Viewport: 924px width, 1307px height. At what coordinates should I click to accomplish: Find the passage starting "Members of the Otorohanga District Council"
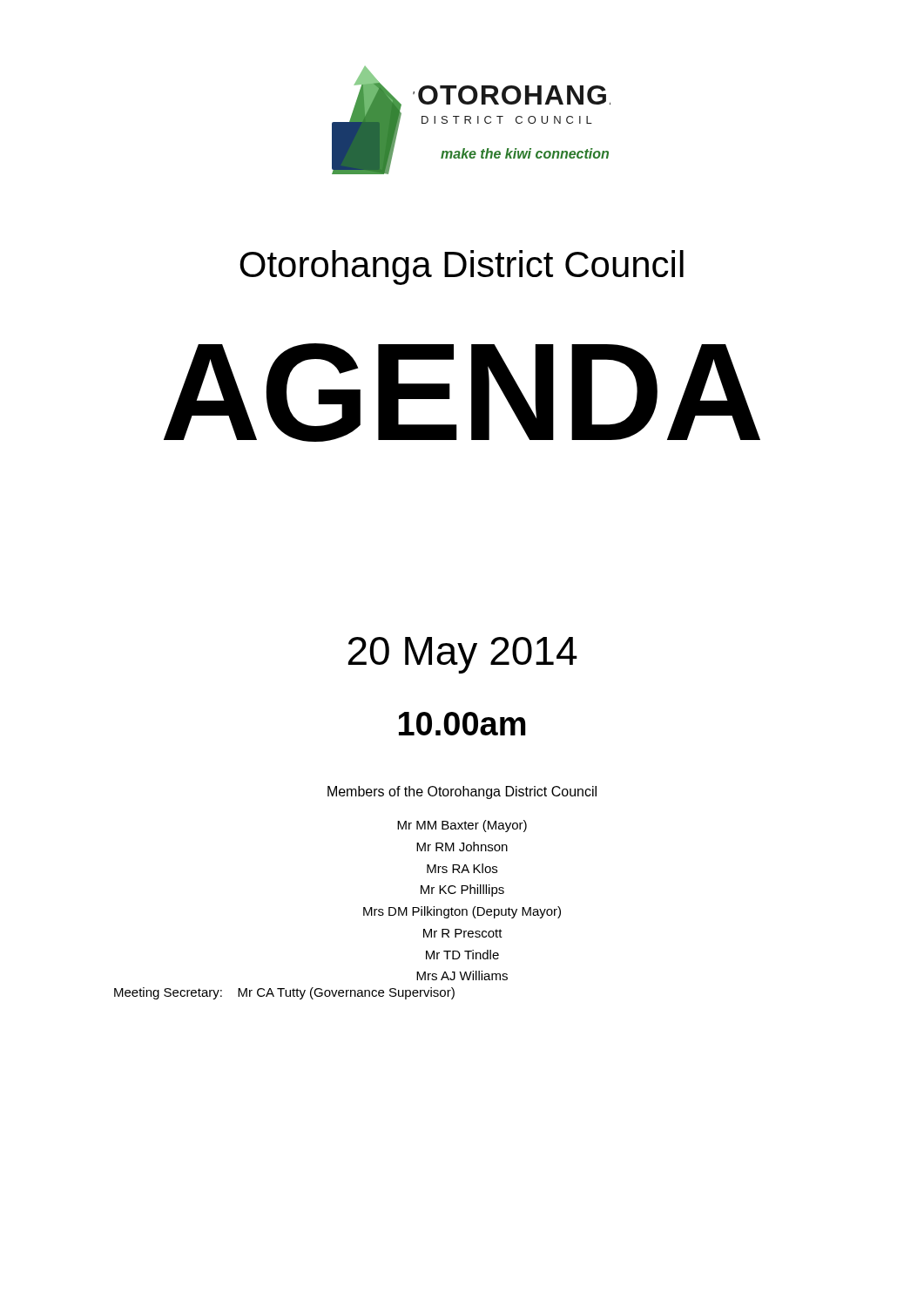click(x=462, y=792)
